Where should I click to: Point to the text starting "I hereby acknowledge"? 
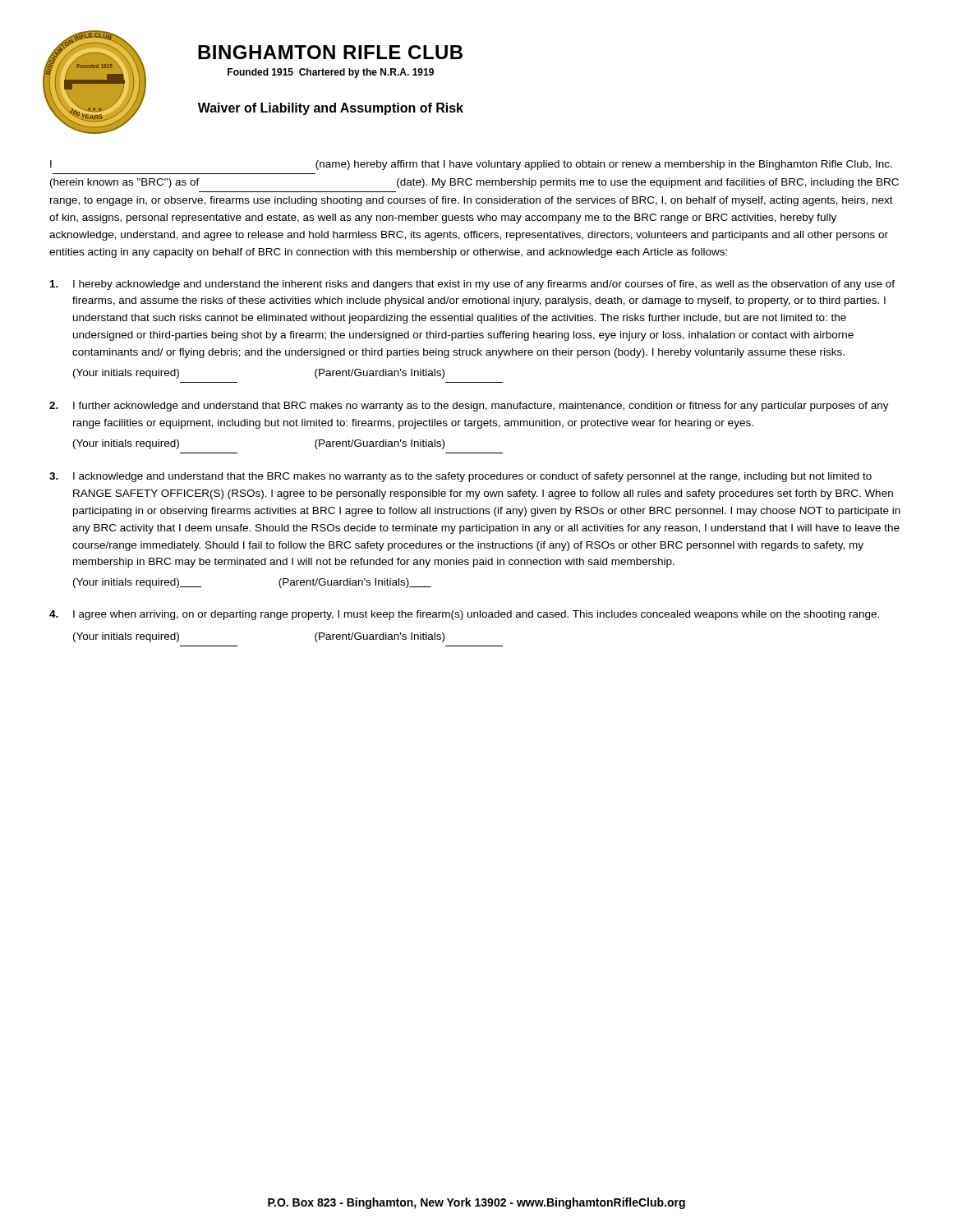[x=476, y=329]
